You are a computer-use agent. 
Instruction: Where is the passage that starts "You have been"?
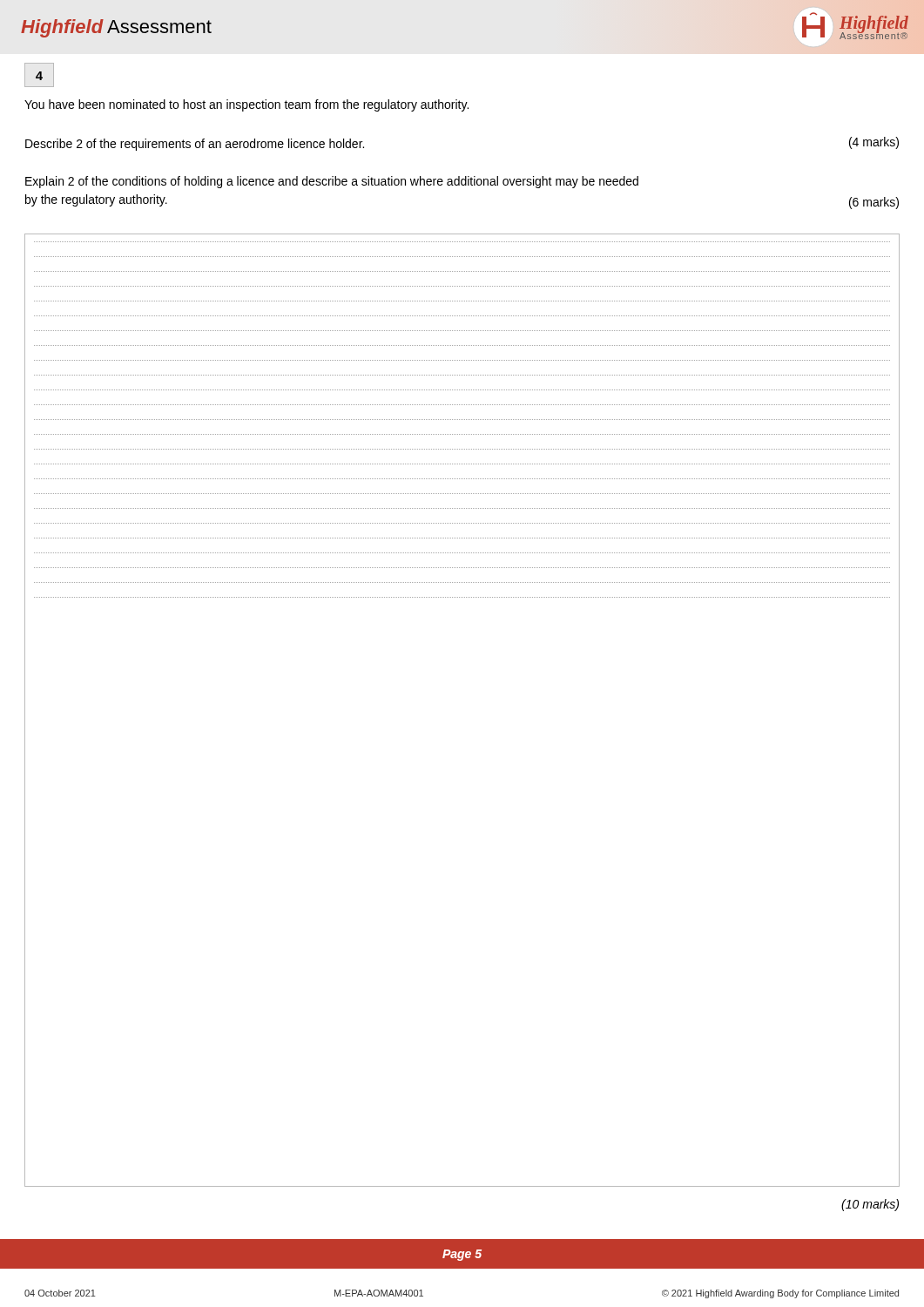[247, 105]
